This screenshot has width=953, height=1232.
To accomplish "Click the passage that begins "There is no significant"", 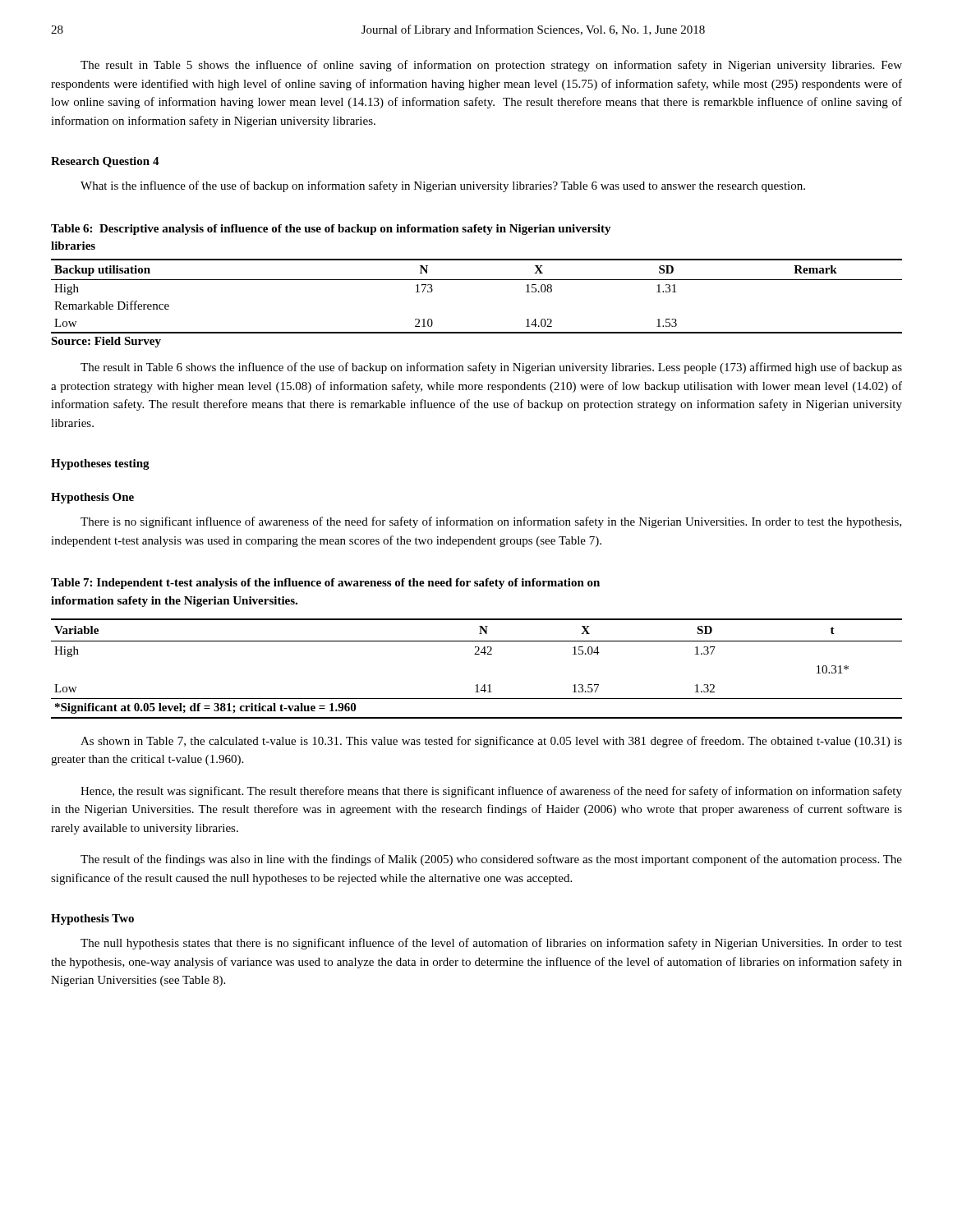I will pos(476,531).
